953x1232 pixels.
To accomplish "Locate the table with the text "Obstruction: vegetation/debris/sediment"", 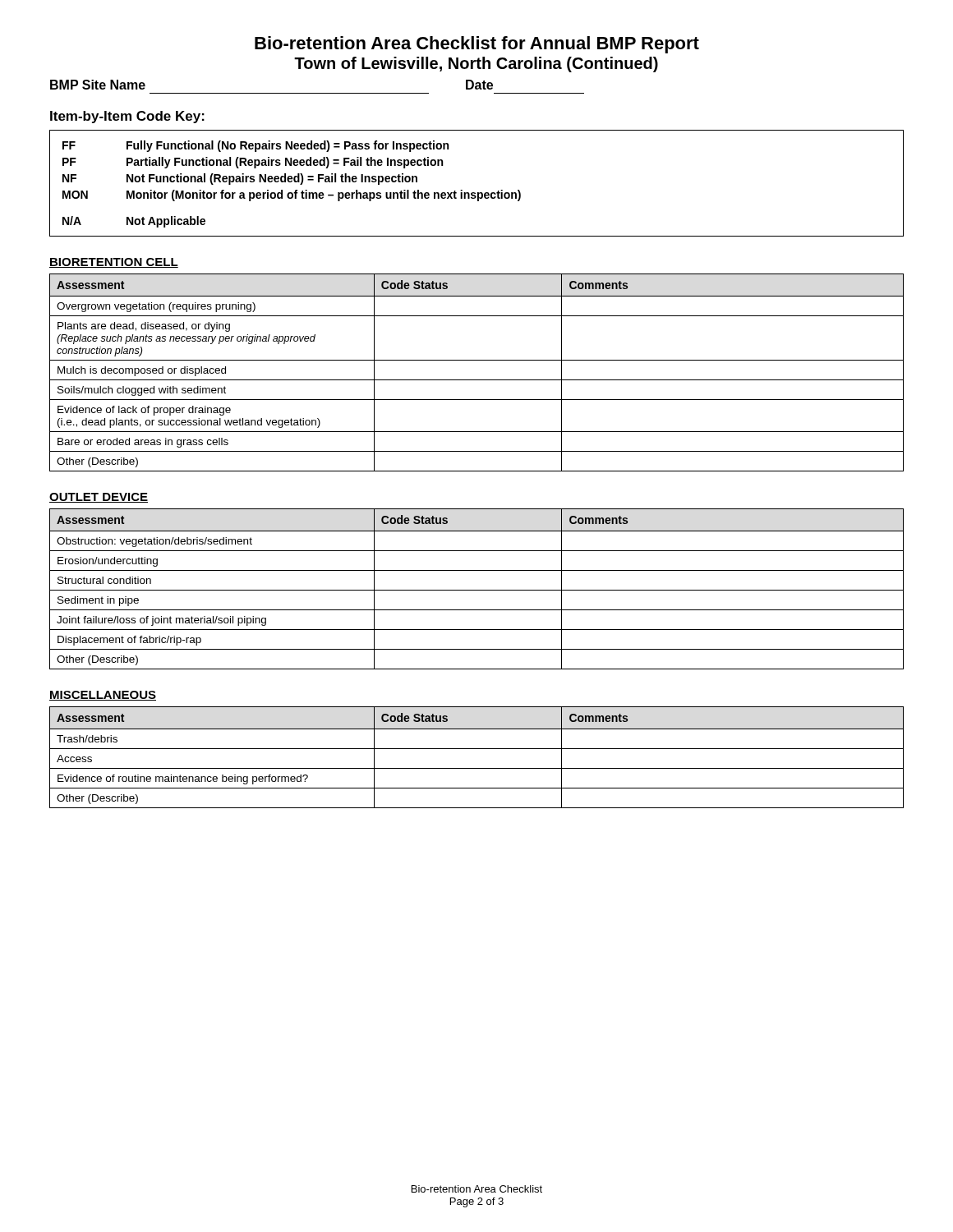I will click(476, 589).
